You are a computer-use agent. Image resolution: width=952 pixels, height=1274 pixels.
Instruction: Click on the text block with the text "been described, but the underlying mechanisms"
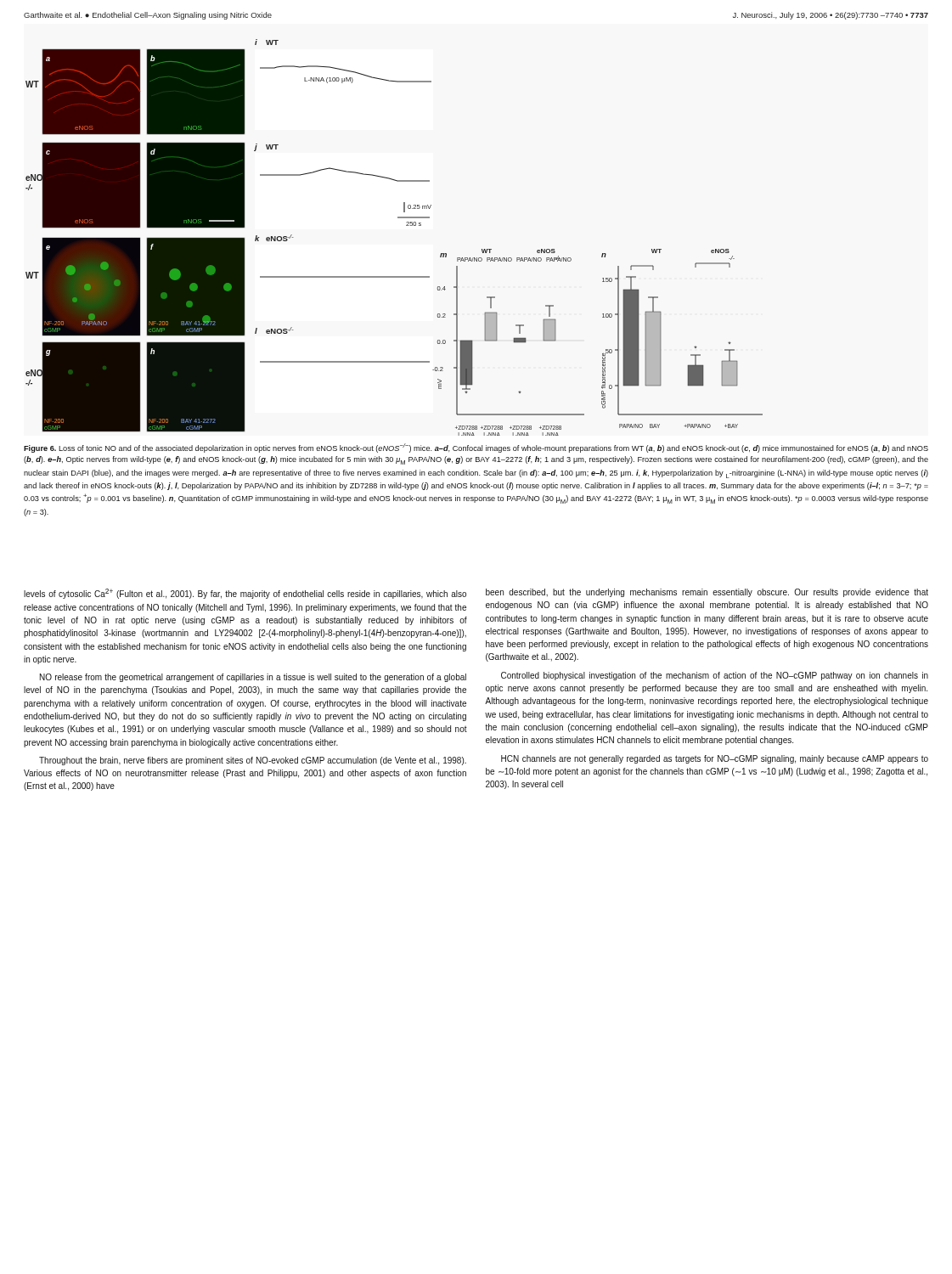(x=707, y=689)
